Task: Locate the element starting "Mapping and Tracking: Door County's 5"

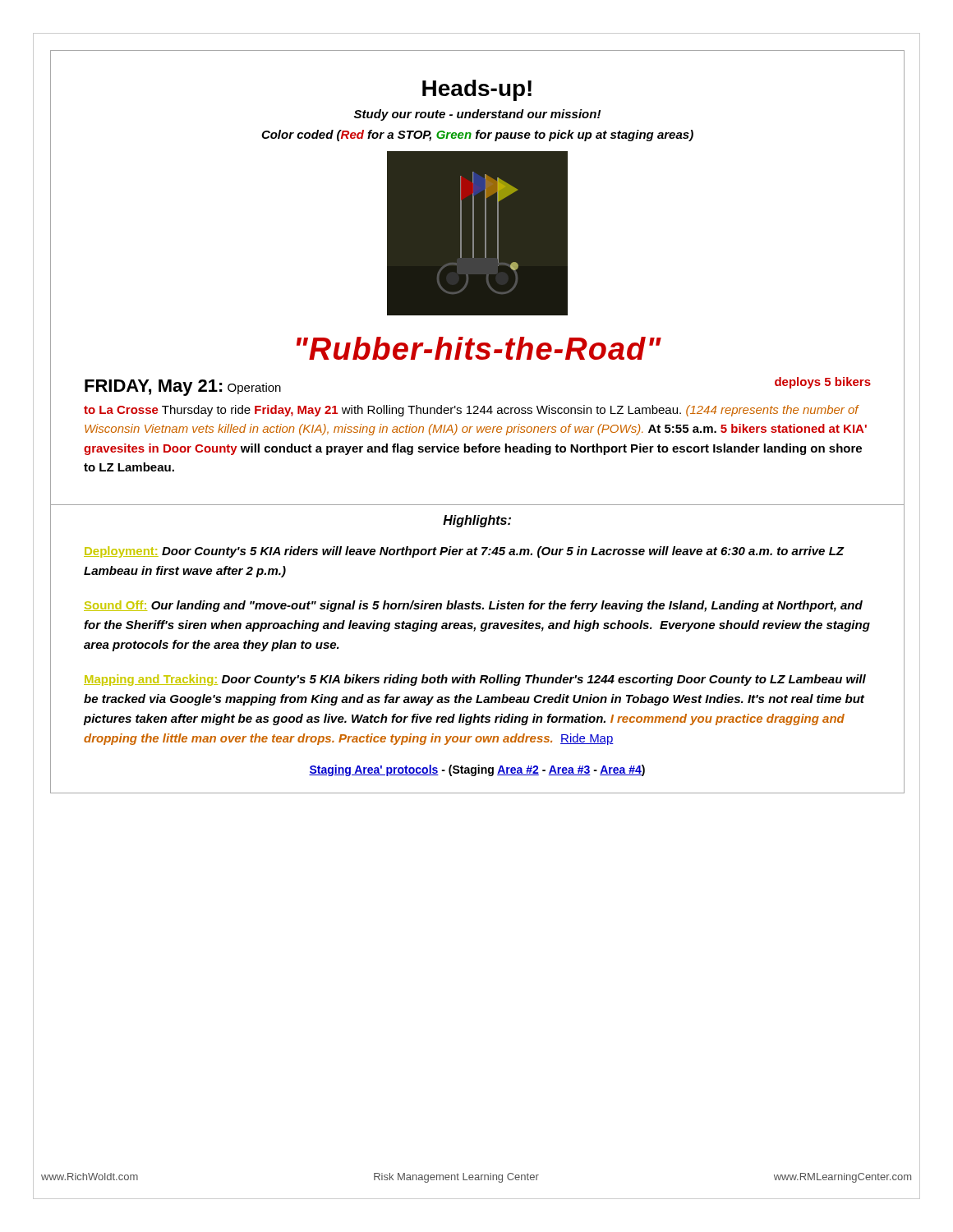Action: coord(475,708)
